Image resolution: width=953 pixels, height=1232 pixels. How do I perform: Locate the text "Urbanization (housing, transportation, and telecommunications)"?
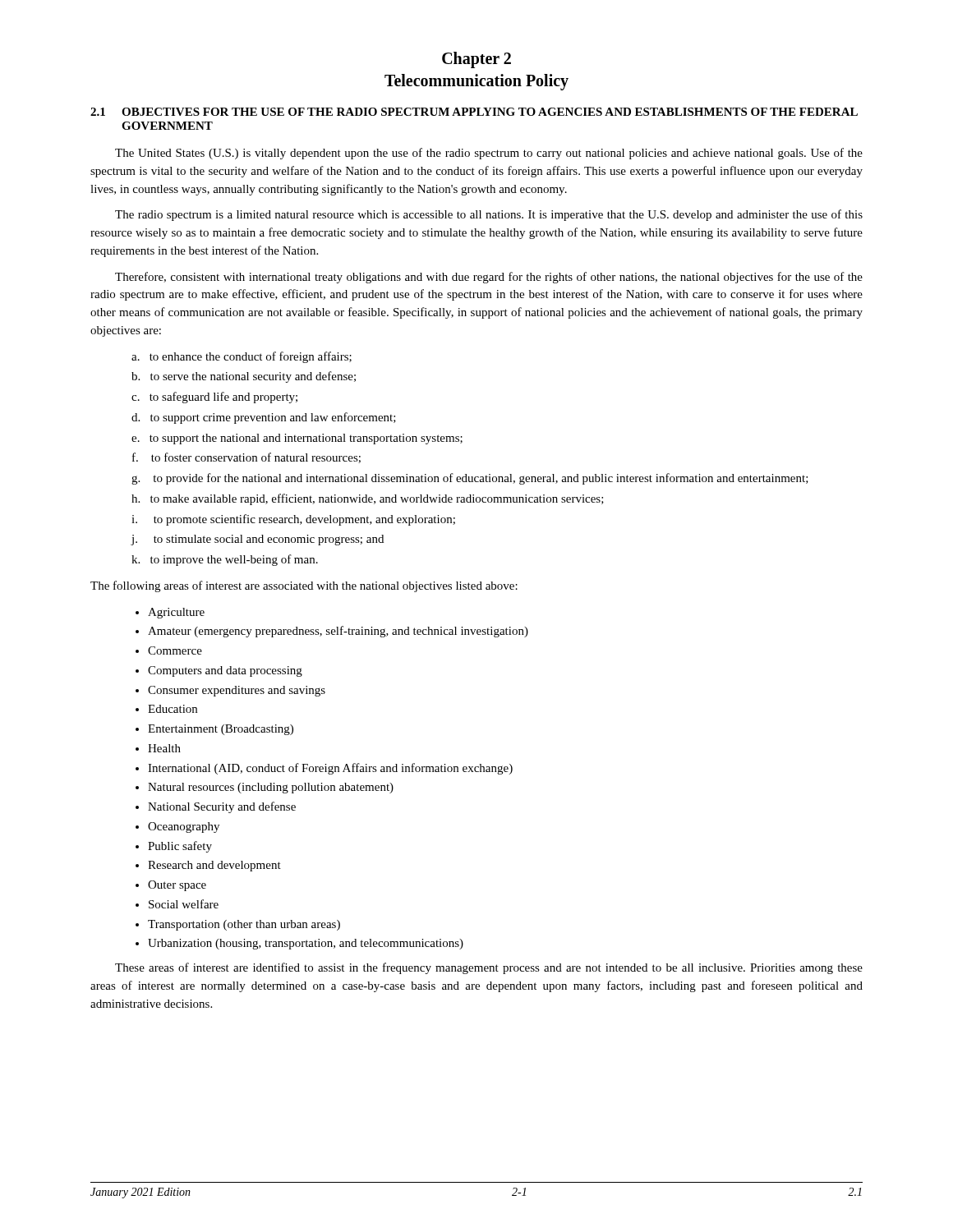[x=306, y=943]
